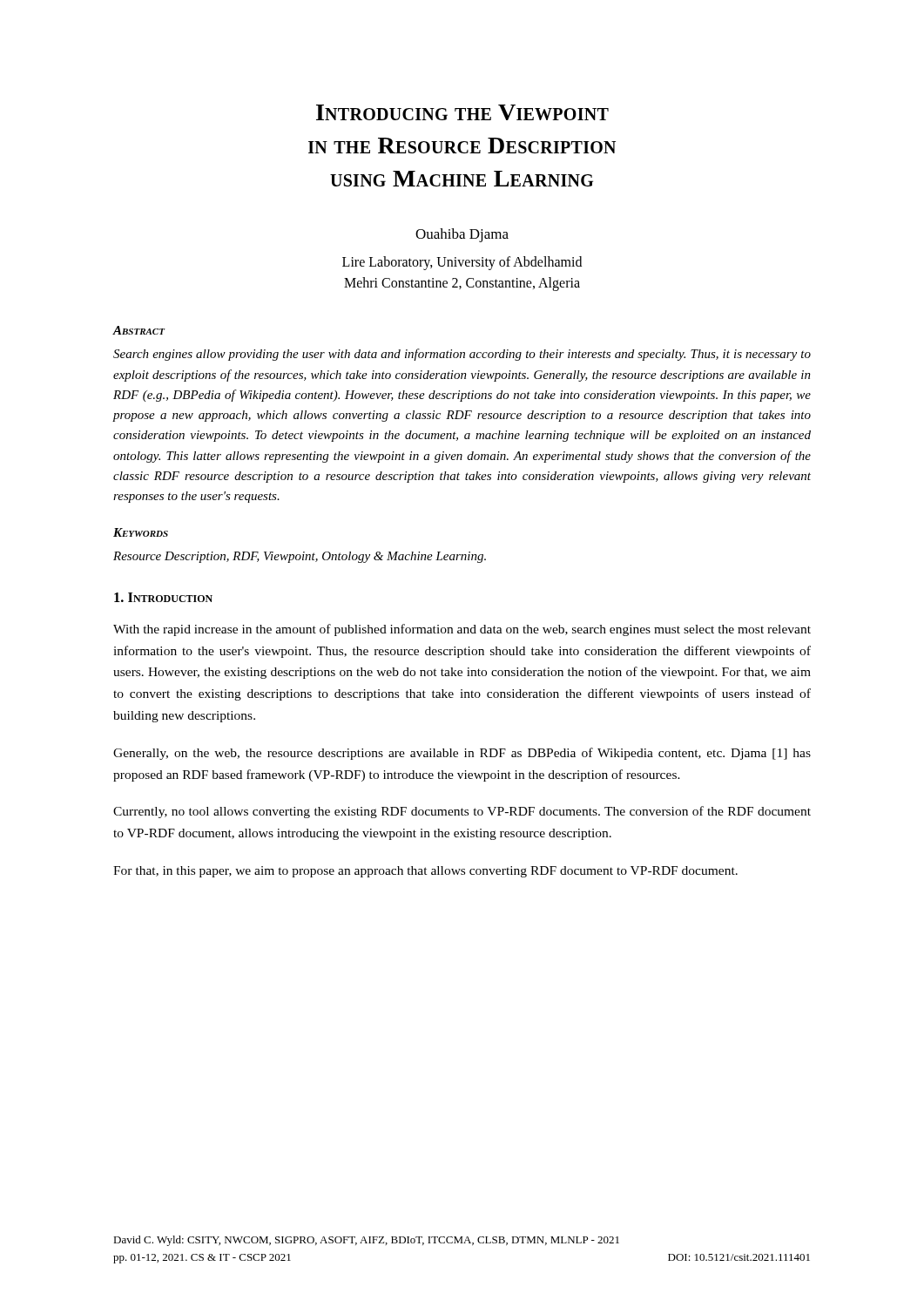
Task: Locate the region starting "Resource Description, RDF, Viewpoint, Ontology & Machine Learning."
Action: click(300, 556)
